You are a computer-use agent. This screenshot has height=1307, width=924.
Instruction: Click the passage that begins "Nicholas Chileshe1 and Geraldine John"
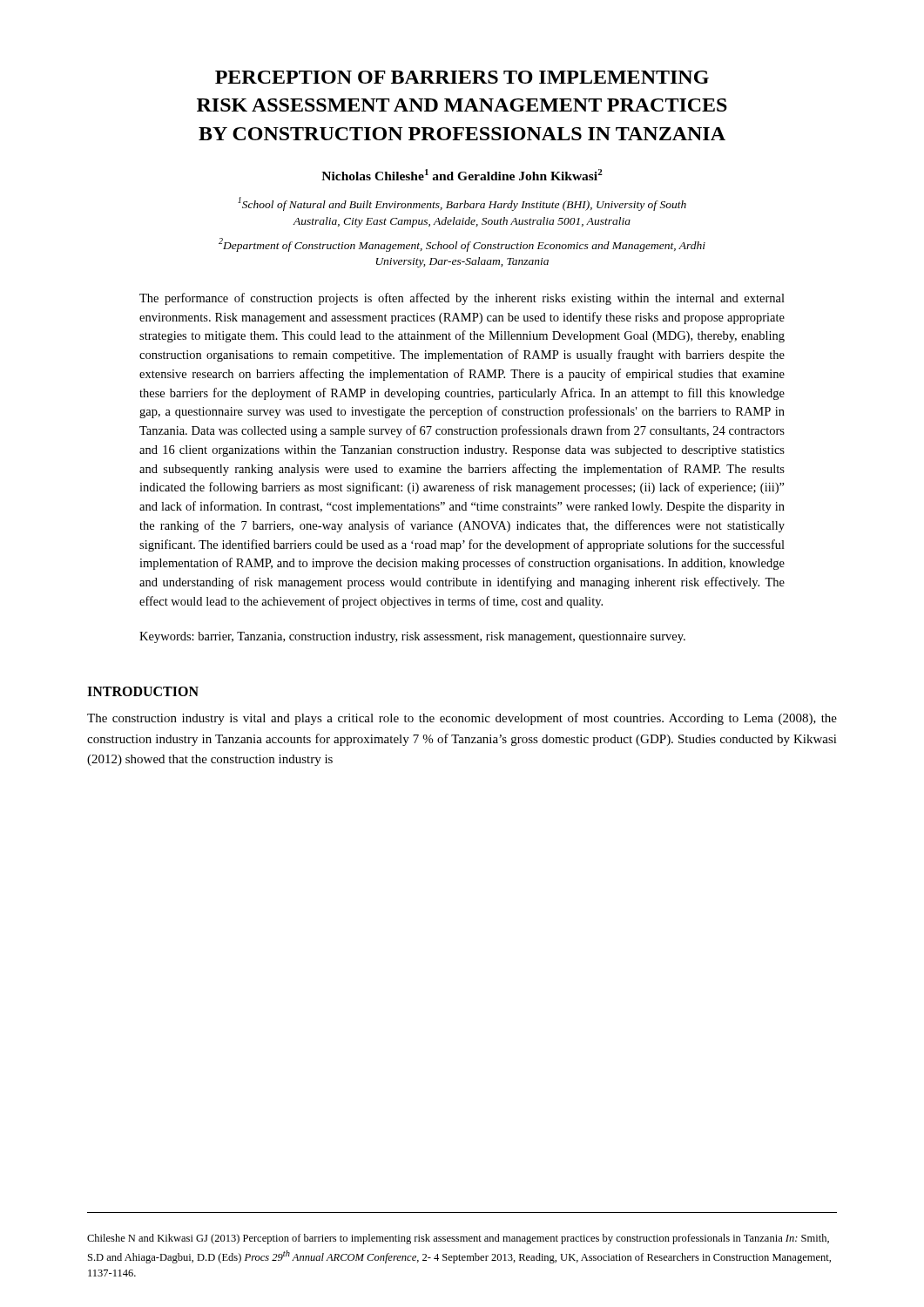[x=462, y=175]
